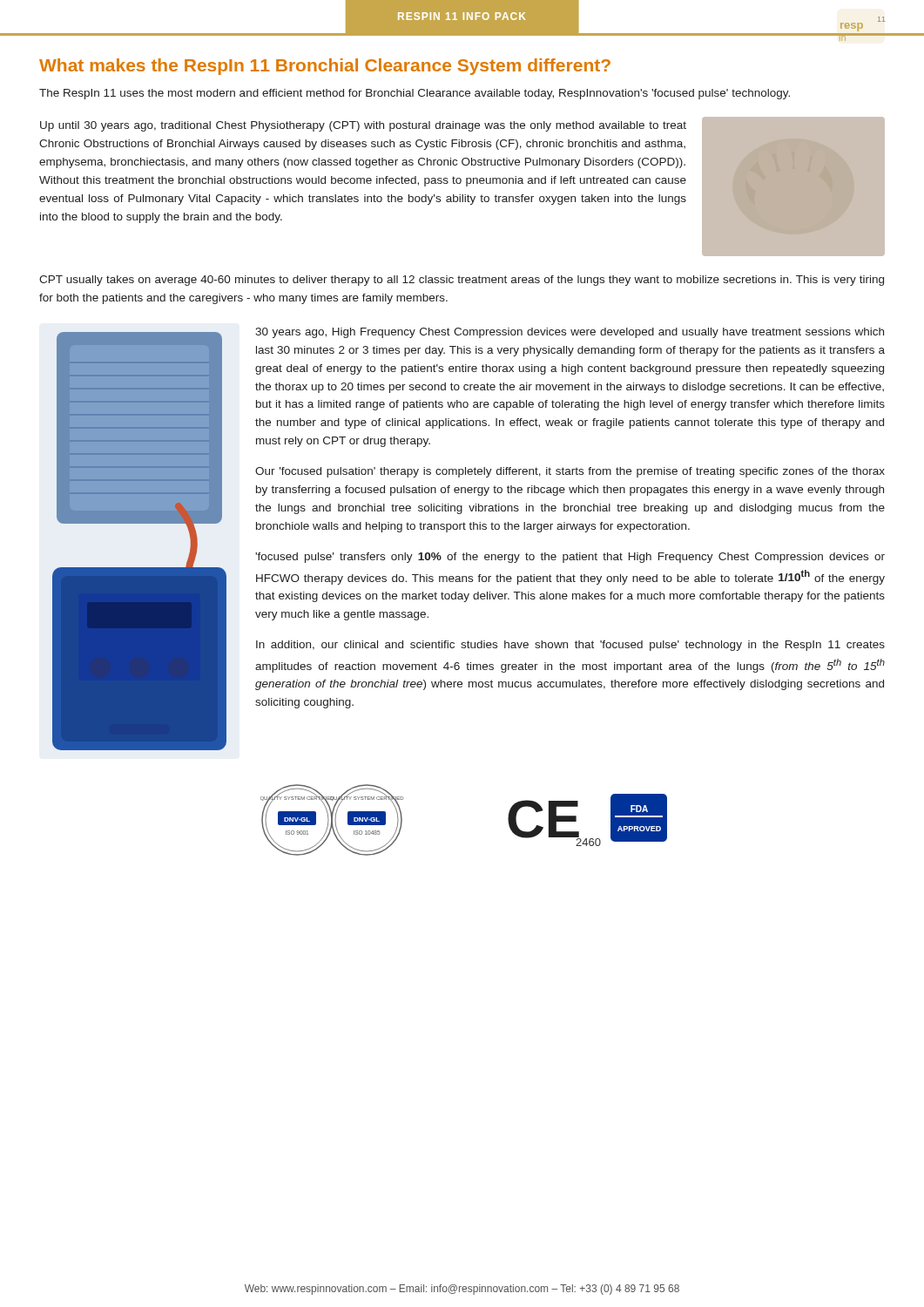This screenshot has height=1307, width=924.
Task: Select the region starting "30 years ago, High"
Action: pos(570,518)
